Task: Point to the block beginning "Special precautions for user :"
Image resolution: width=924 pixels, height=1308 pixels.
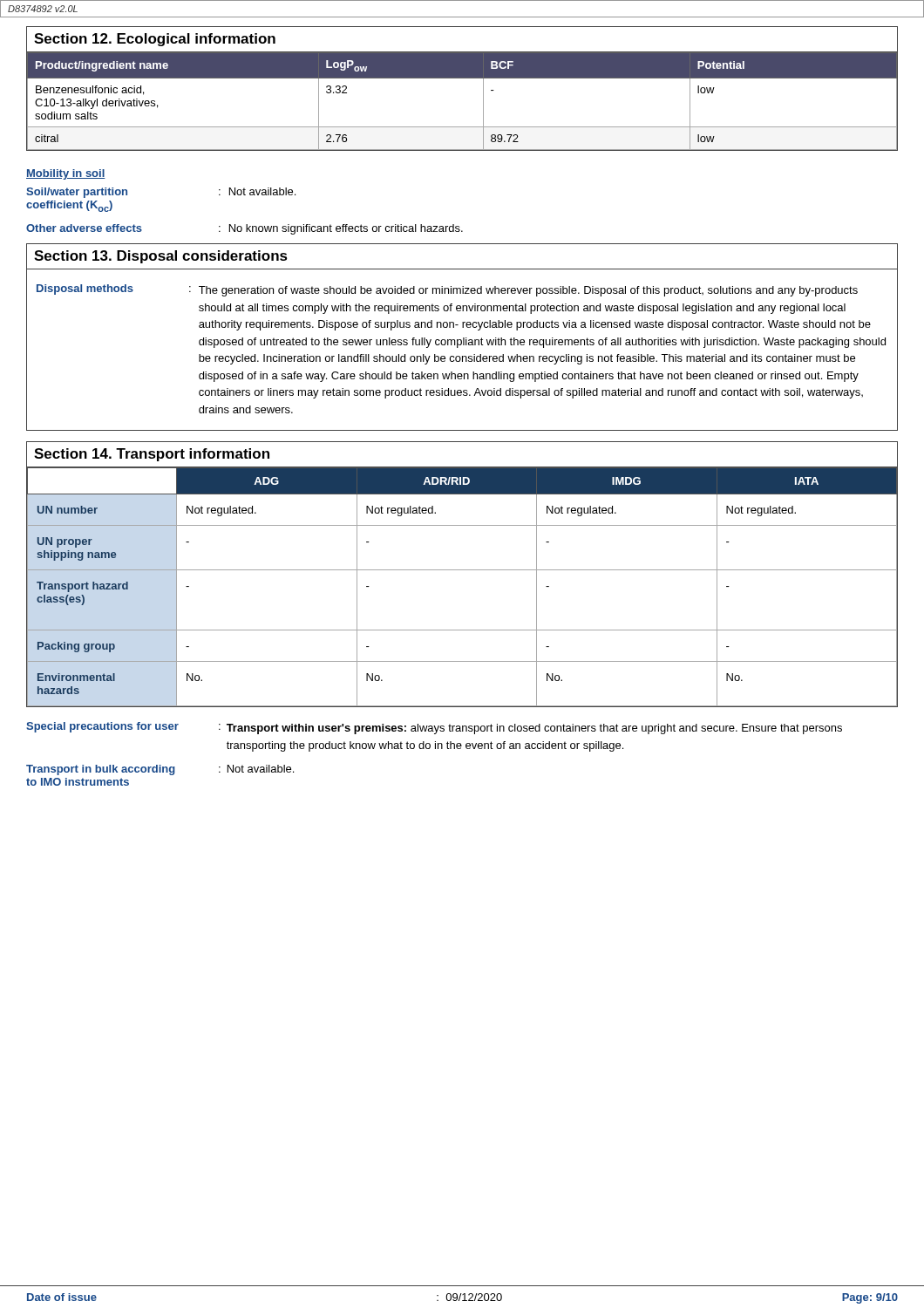Action: [462, 737]
